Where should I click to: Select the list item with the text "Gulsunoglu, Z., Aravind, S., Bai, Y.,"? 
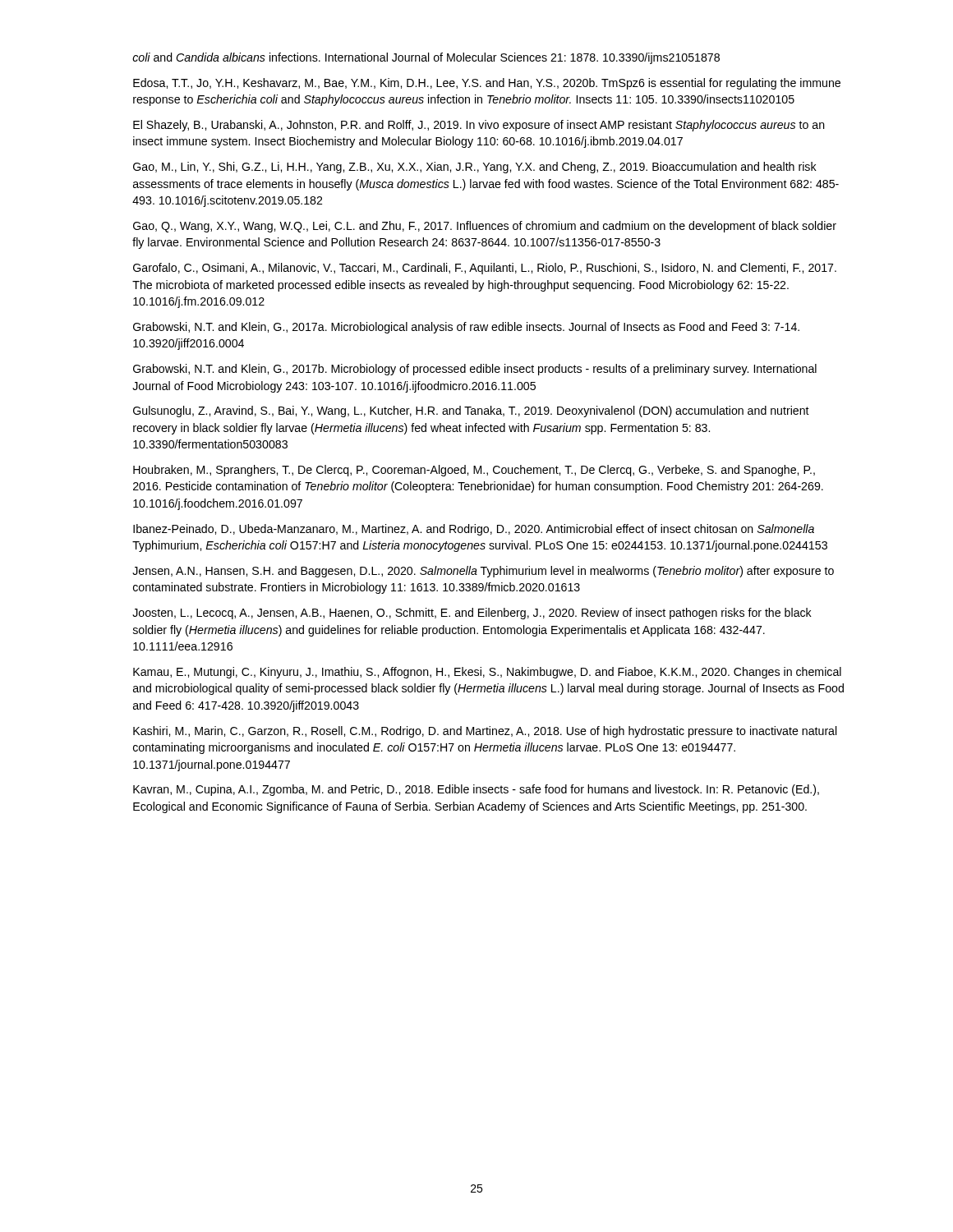pyautogui.click(x=471, y=428)
